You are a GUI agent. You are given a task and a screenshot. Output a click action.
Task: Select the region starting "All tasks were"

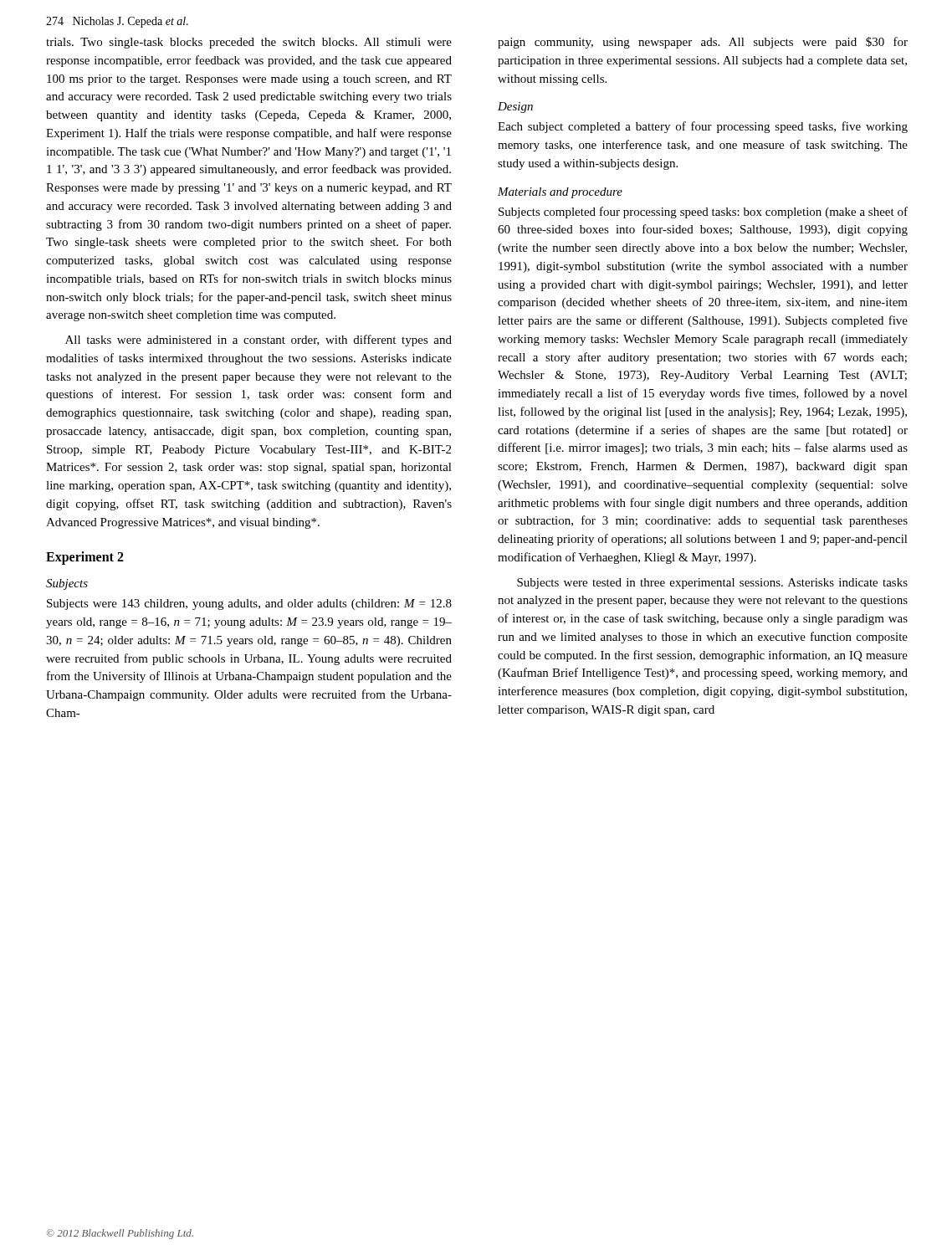[249, 431]
